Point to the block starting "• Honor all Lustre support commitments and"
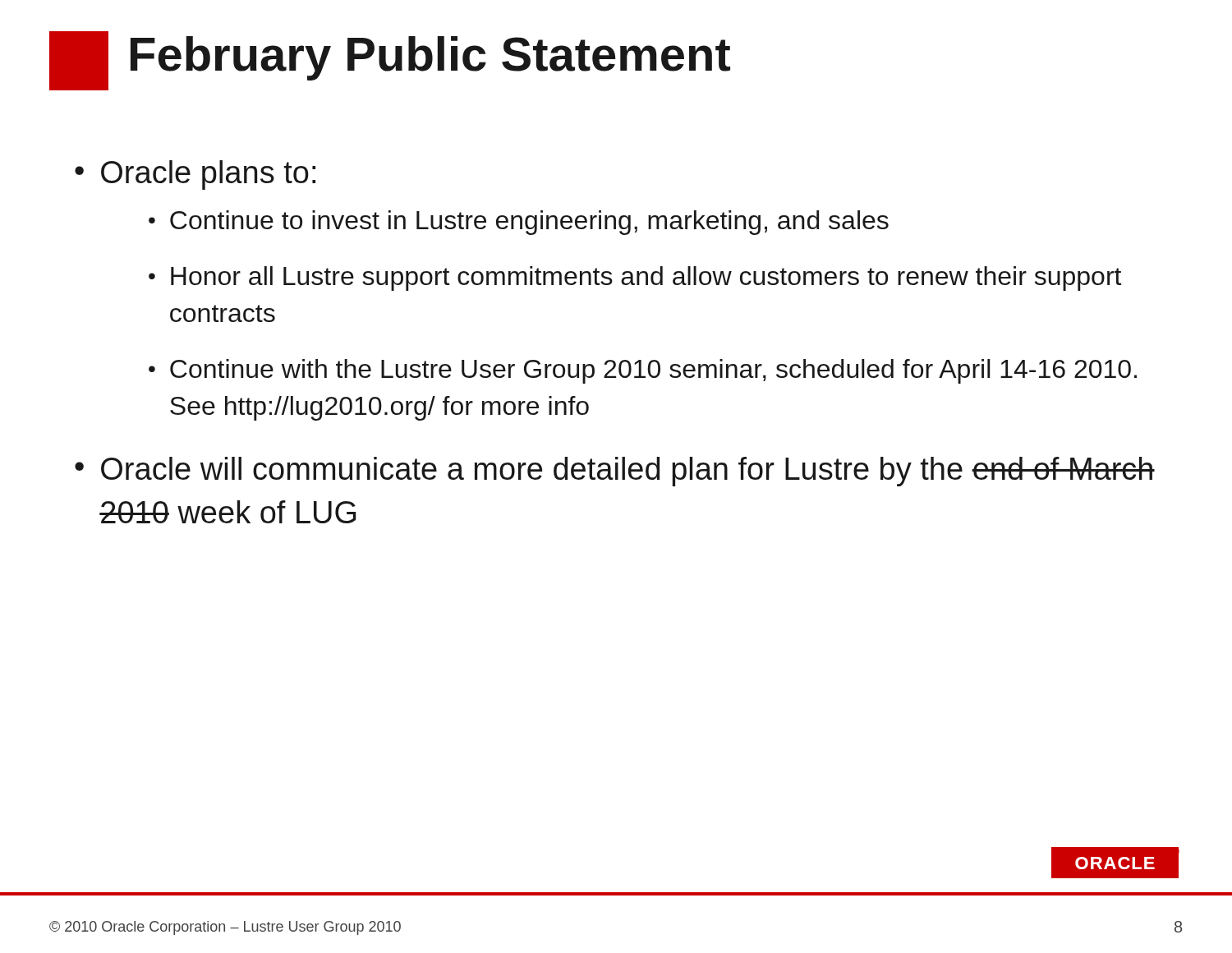This screenshot has height=953, width=1232. 657,295
